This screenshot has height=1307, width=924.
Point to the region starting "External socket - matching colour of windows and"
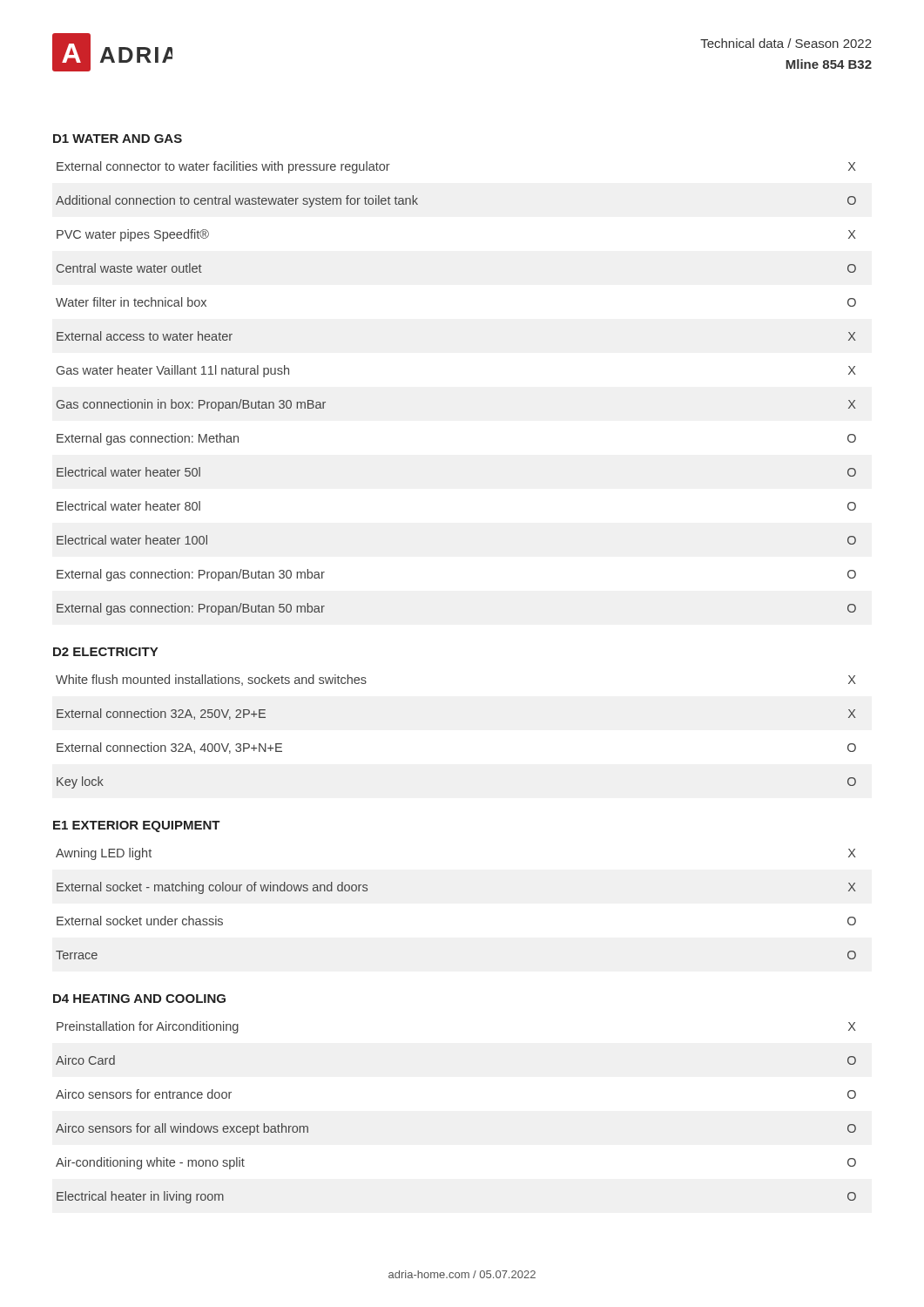click(209, 887)
